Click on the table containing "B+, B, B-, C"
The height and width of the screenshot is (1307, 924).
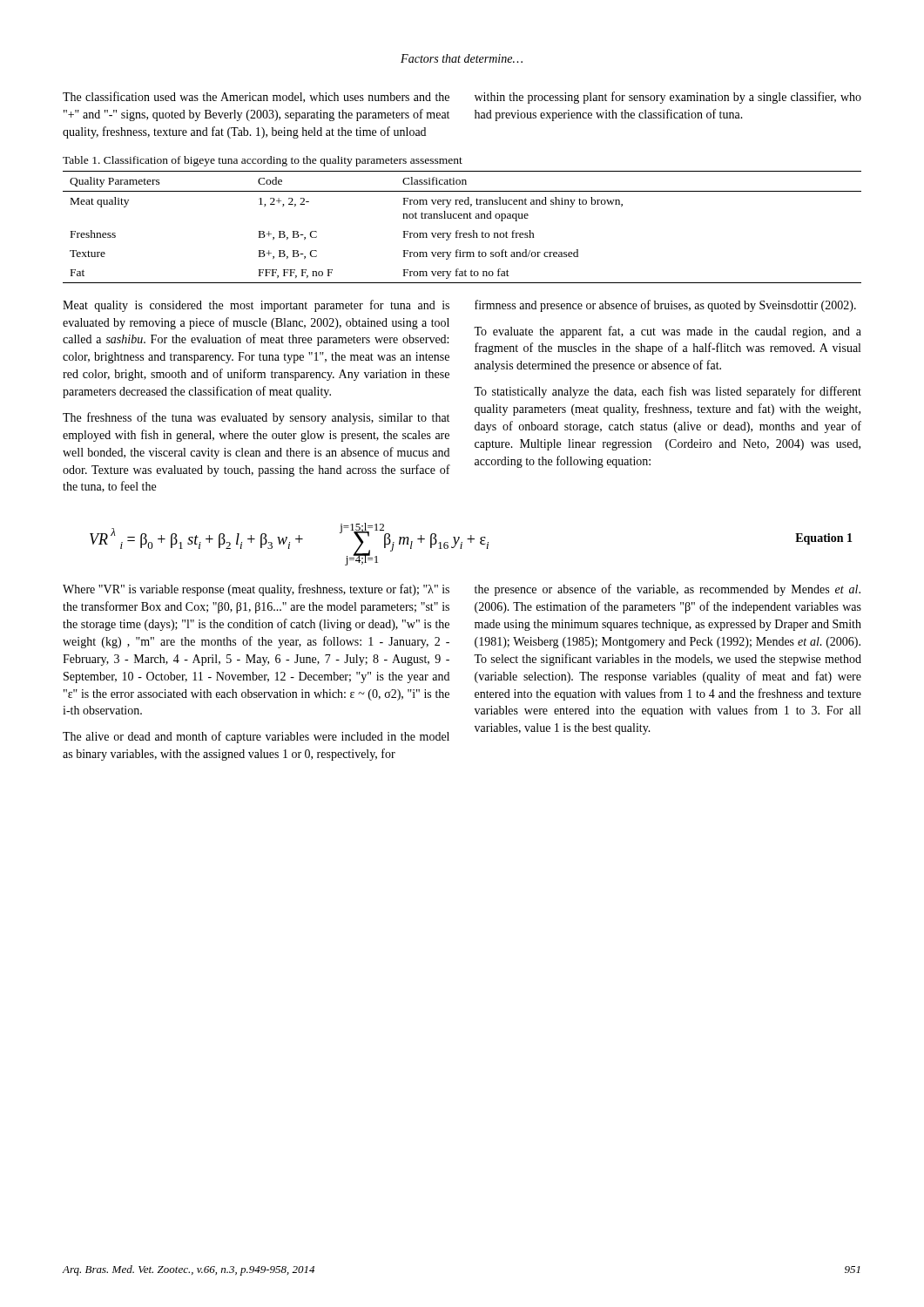pyautogui.click(x=462, y=227)
